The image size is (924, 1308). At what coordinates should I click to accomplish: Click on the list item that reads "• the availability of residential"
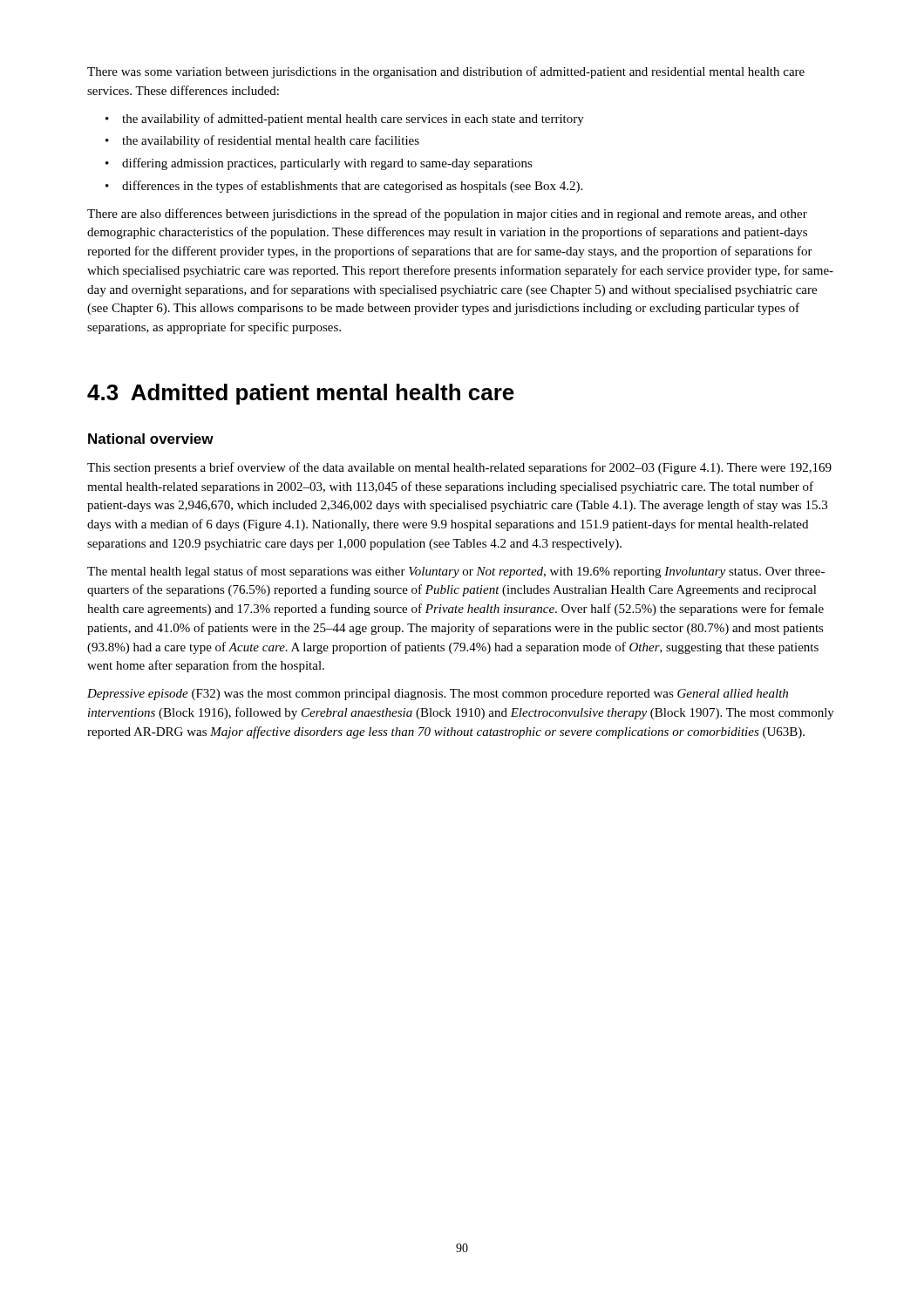262,141
